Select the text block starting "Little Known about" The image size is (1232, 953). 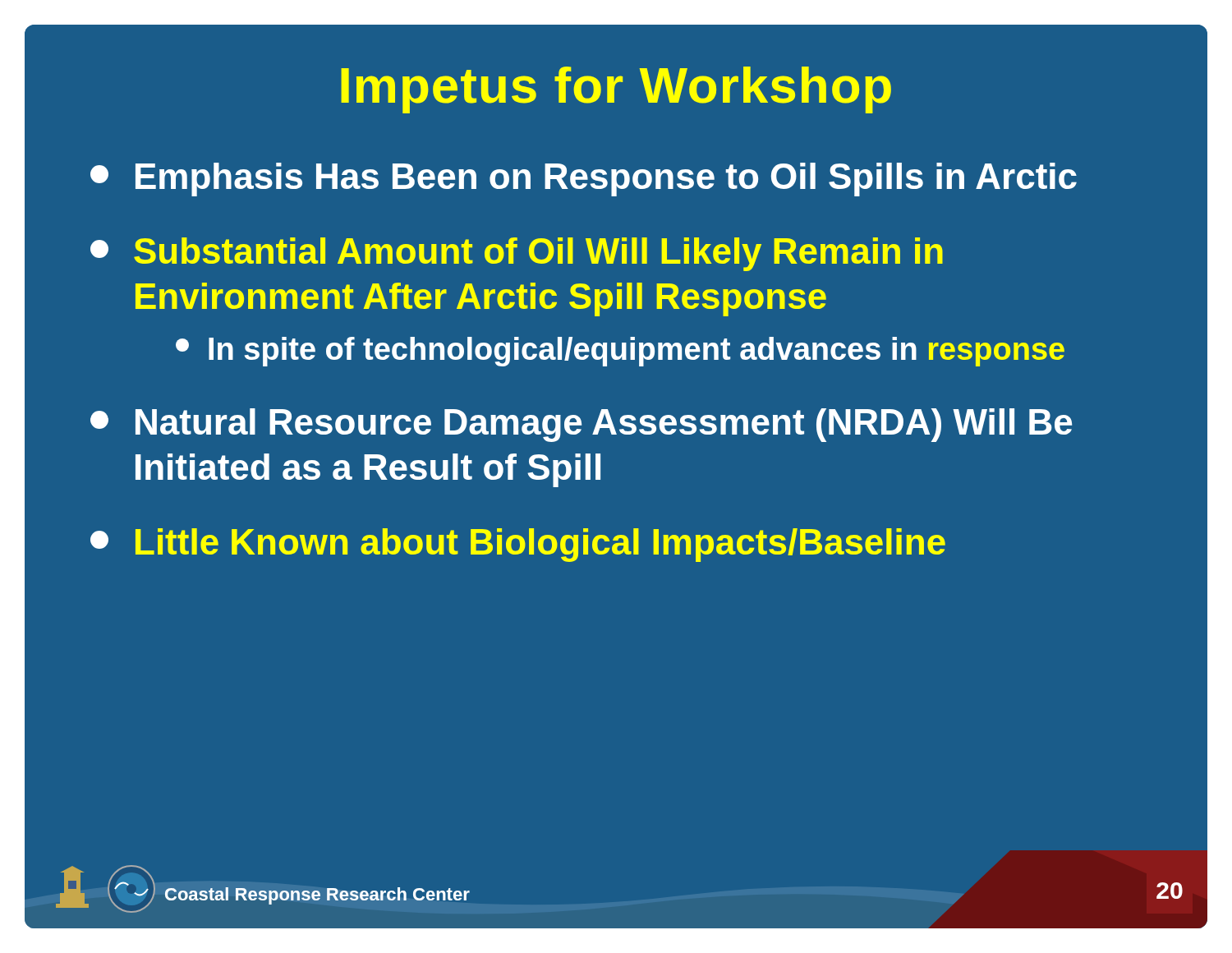pyautogui.click(x=518, y=541)
